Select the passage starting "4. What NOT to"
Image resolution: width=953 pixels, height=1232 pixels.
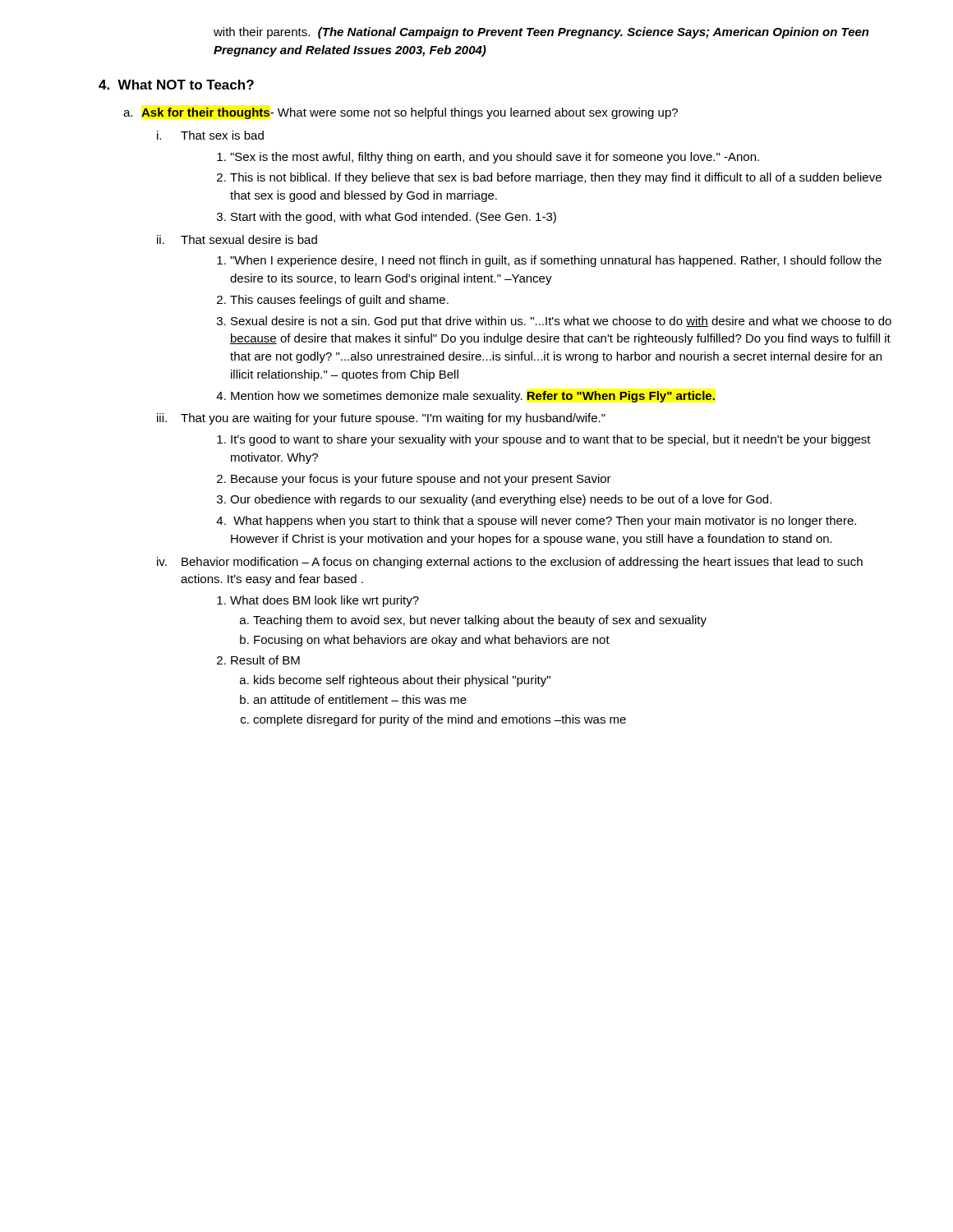click(x=176, y=85)
